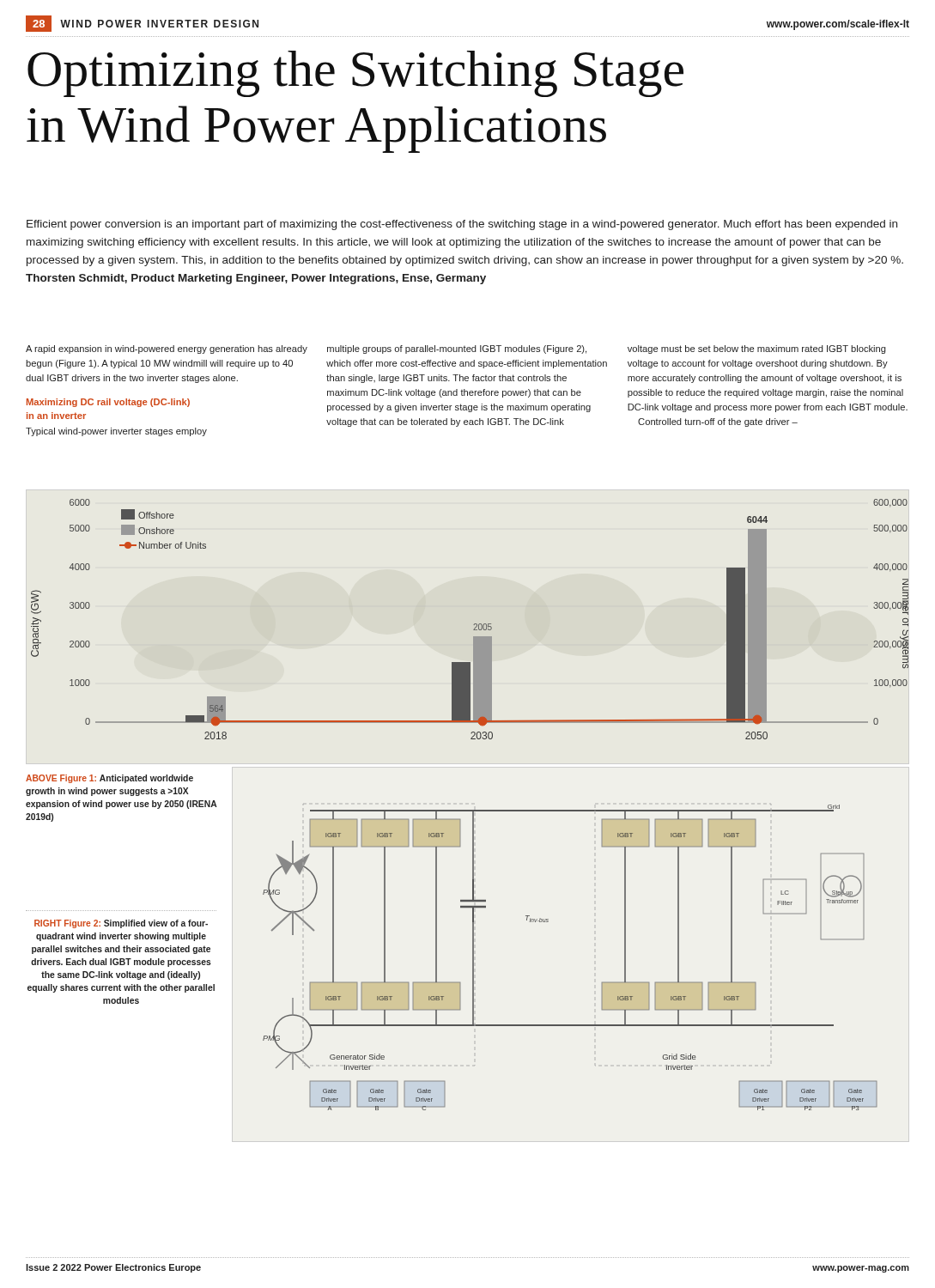
Task: Find the grouped bar chart
Action: click(468, 627)
